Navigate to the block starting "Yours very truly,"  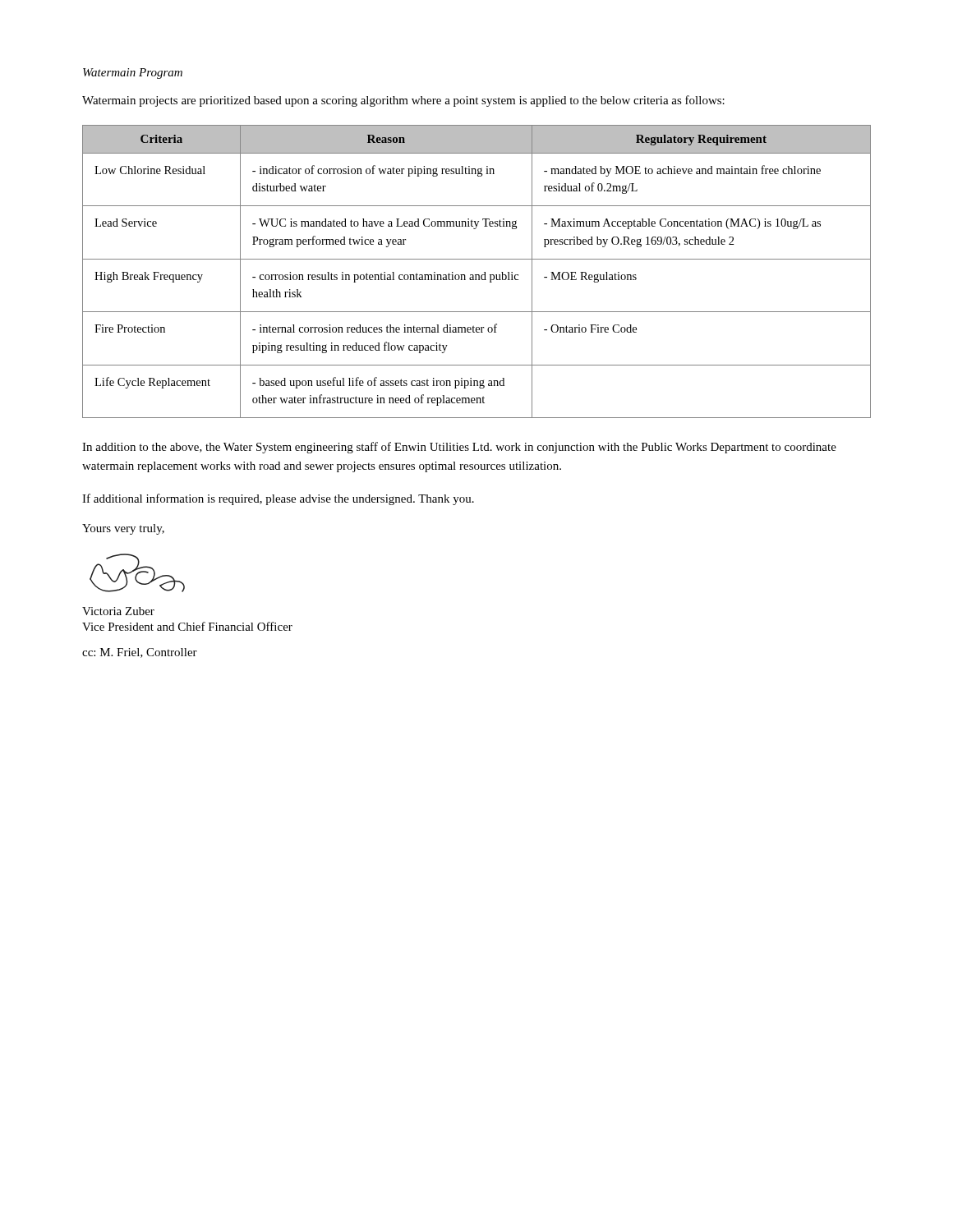(123, 528)
